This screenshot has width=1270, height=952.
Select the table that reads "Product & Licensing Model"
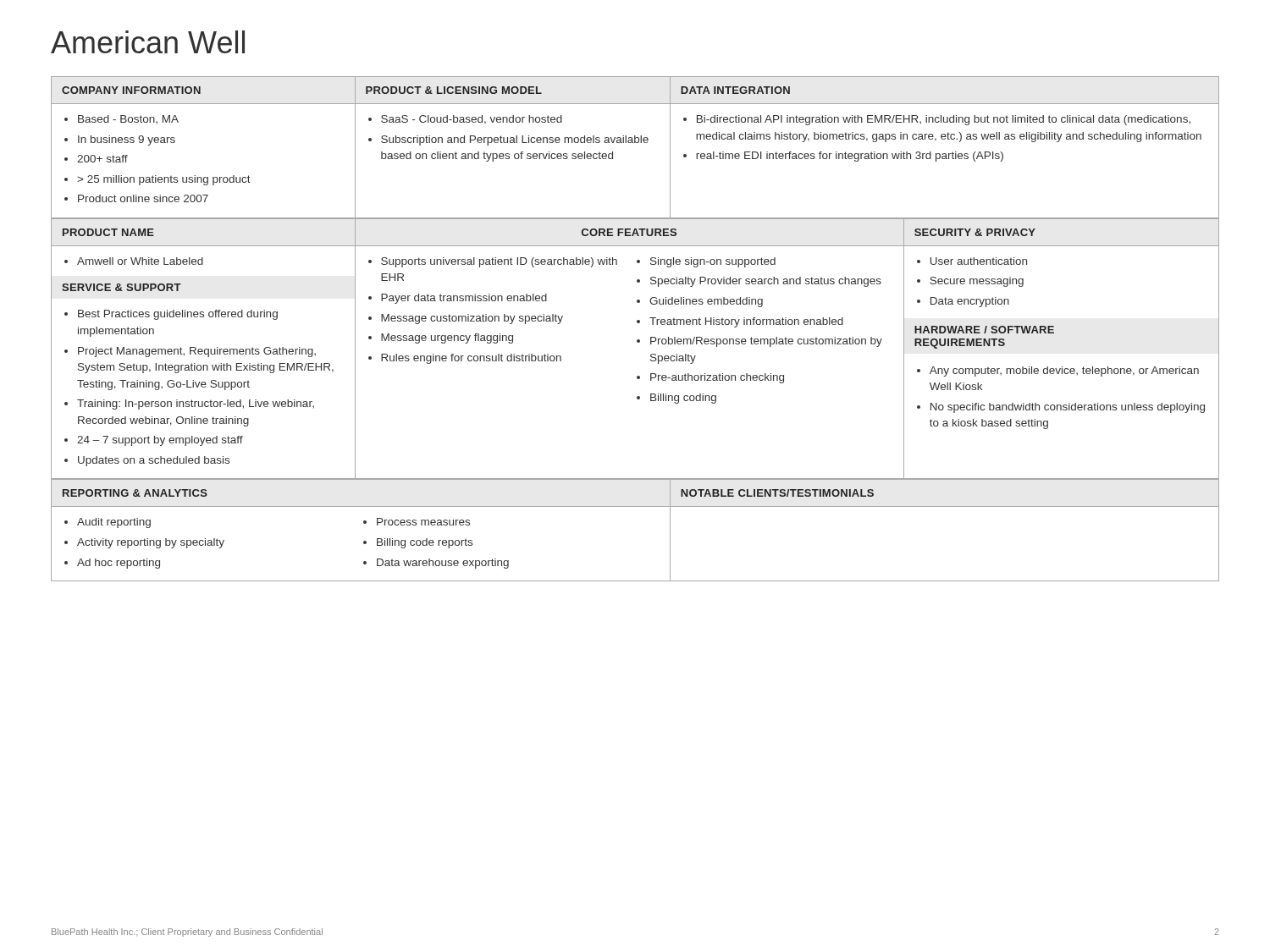(x=635, y=147)
